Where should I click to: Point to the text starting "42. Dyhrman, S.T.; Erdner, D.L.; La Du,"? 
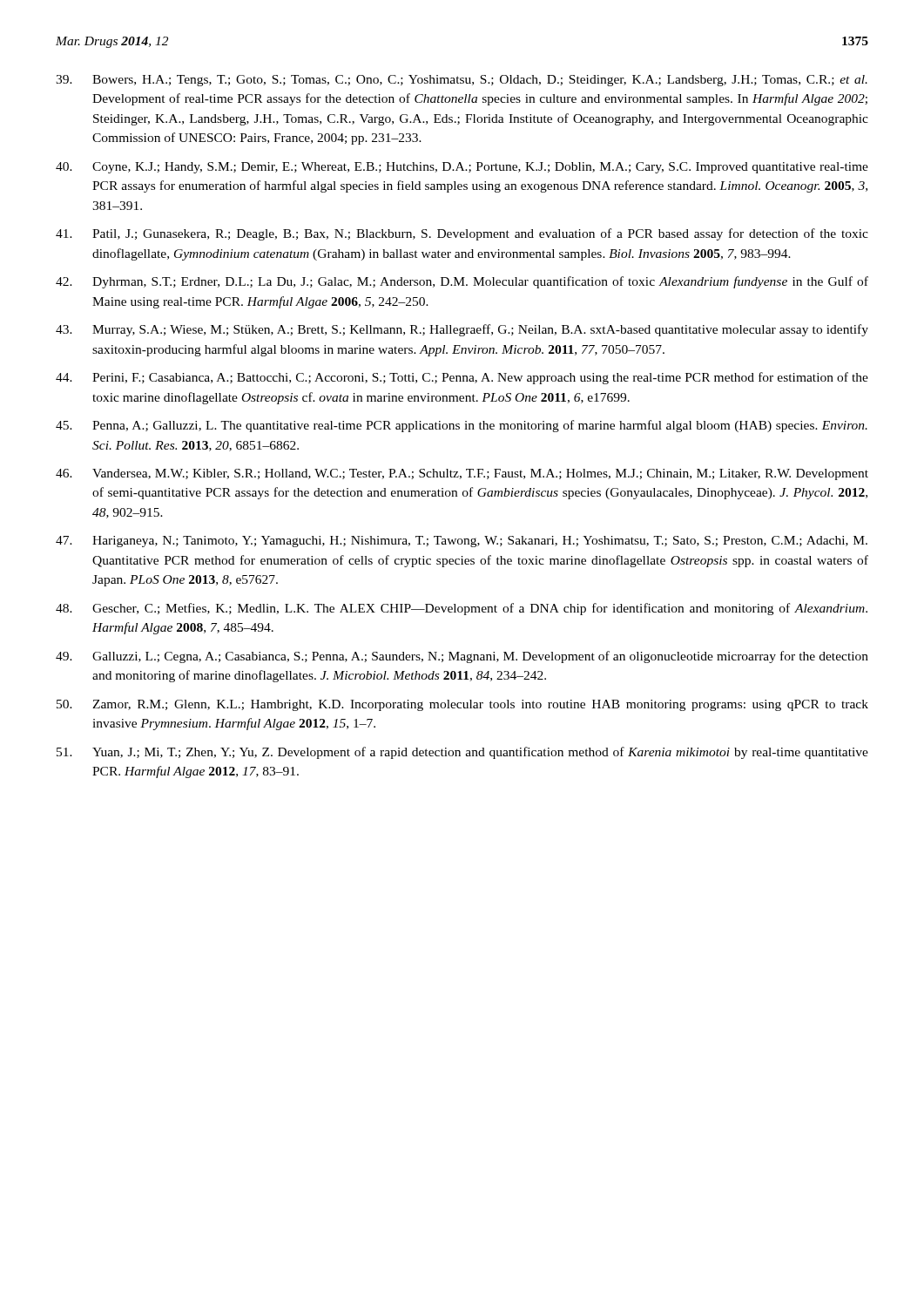point(462,292)
